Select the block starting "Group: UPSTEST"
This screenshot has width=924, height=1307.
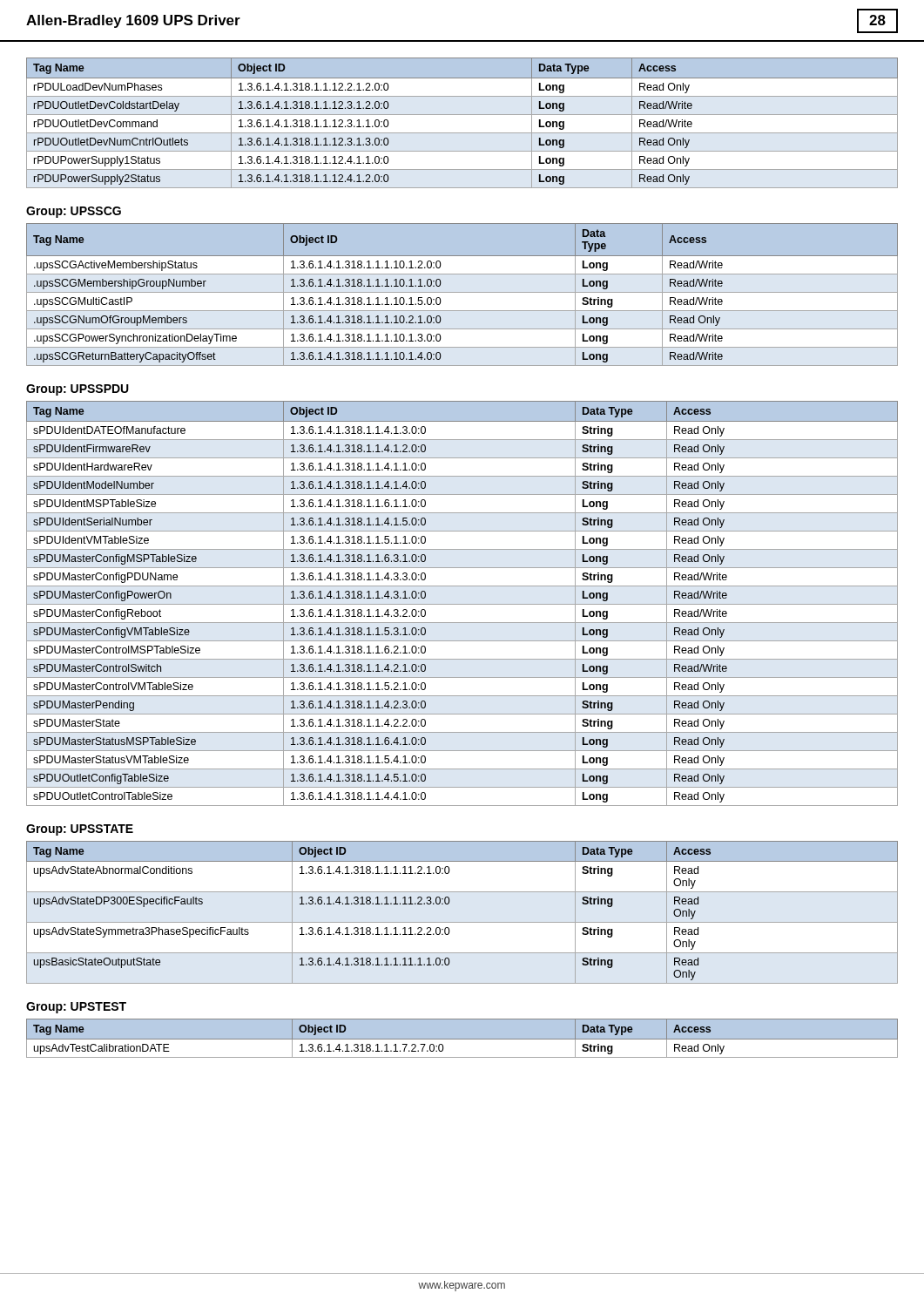76,1006
